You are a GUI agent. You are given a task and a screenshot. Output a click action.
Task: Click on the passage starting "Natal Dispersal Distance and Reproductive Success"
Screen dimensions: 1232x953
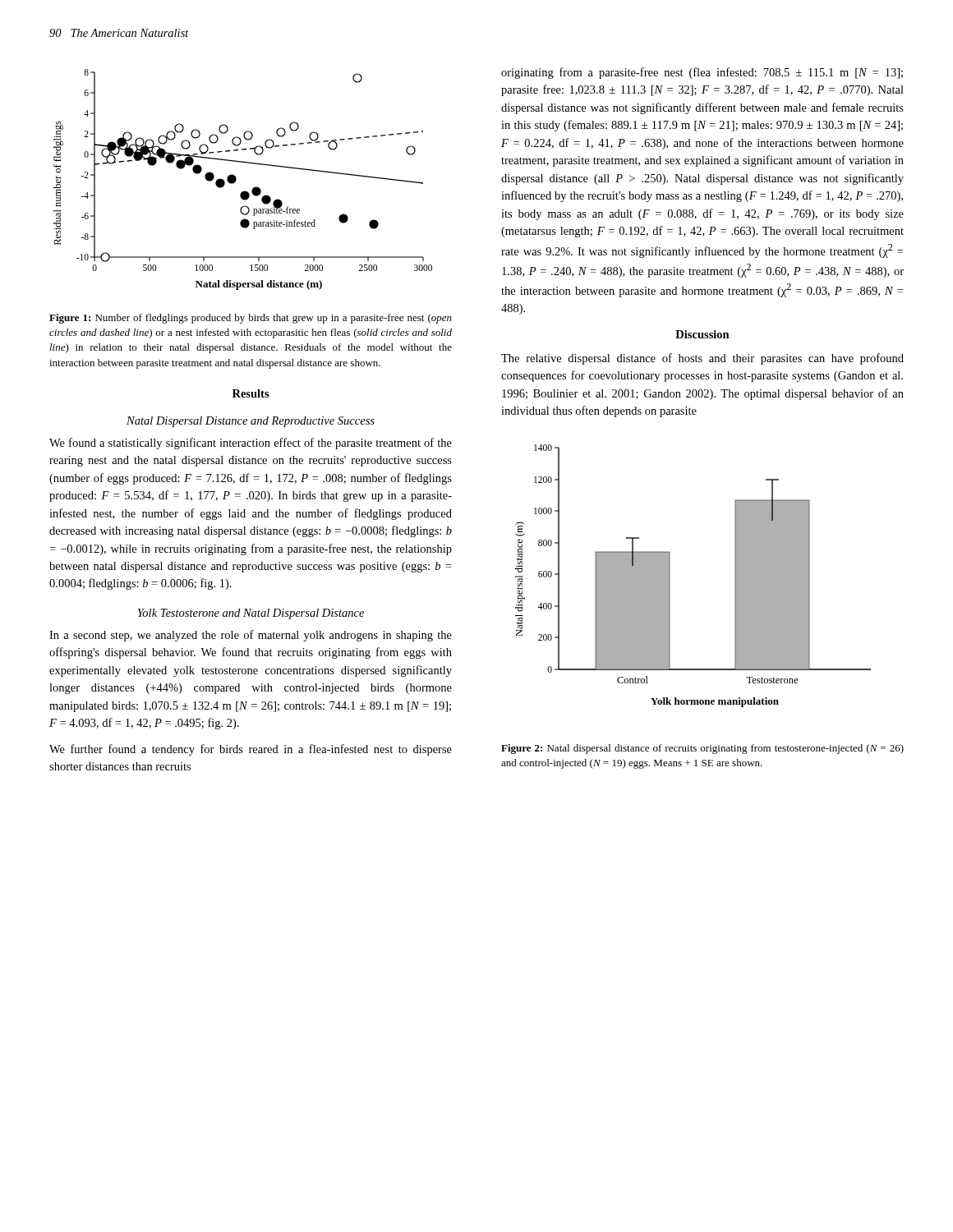[x=251, y=420]
